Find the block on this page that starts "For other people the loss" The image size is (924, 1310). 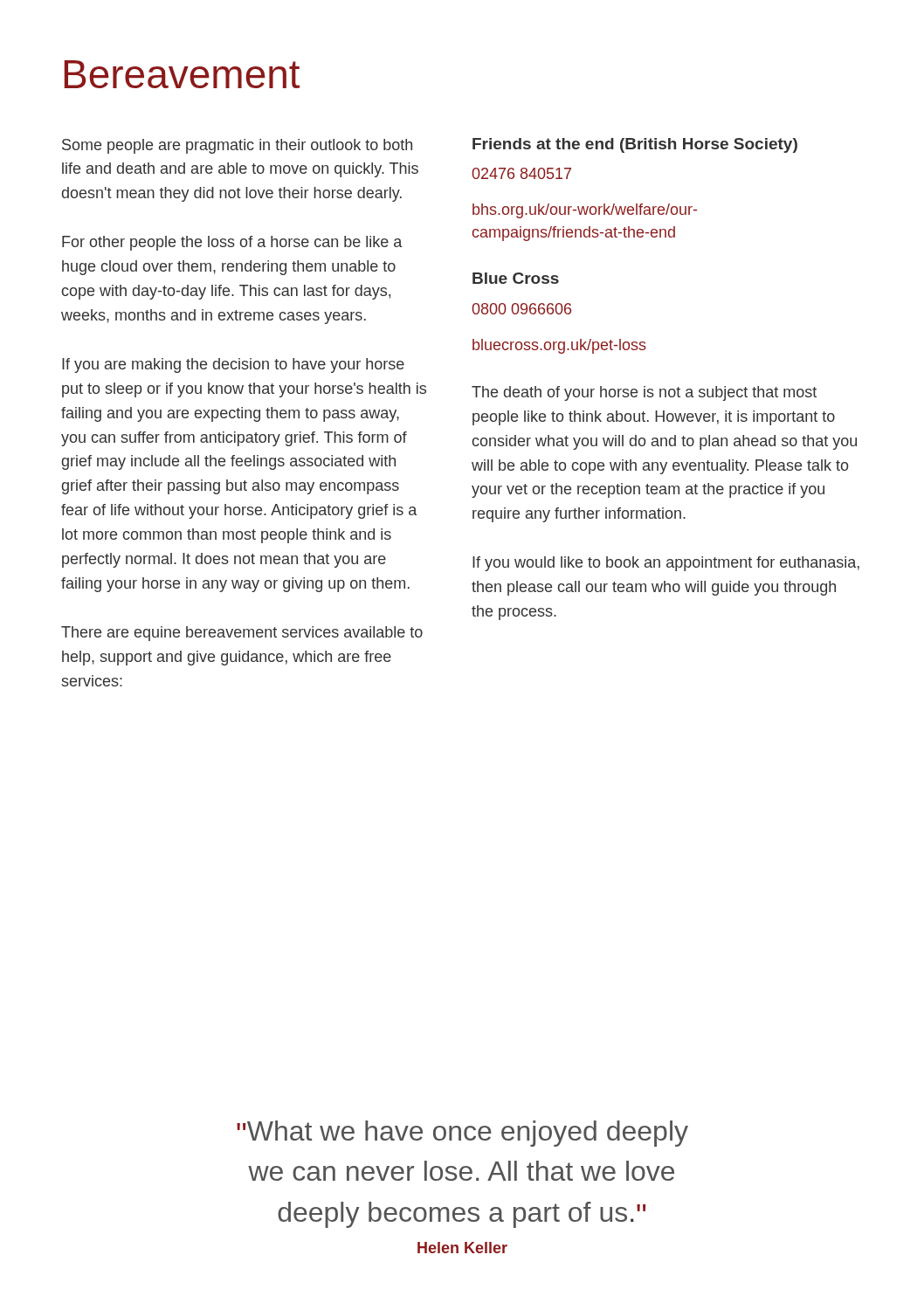pos(245,280)
